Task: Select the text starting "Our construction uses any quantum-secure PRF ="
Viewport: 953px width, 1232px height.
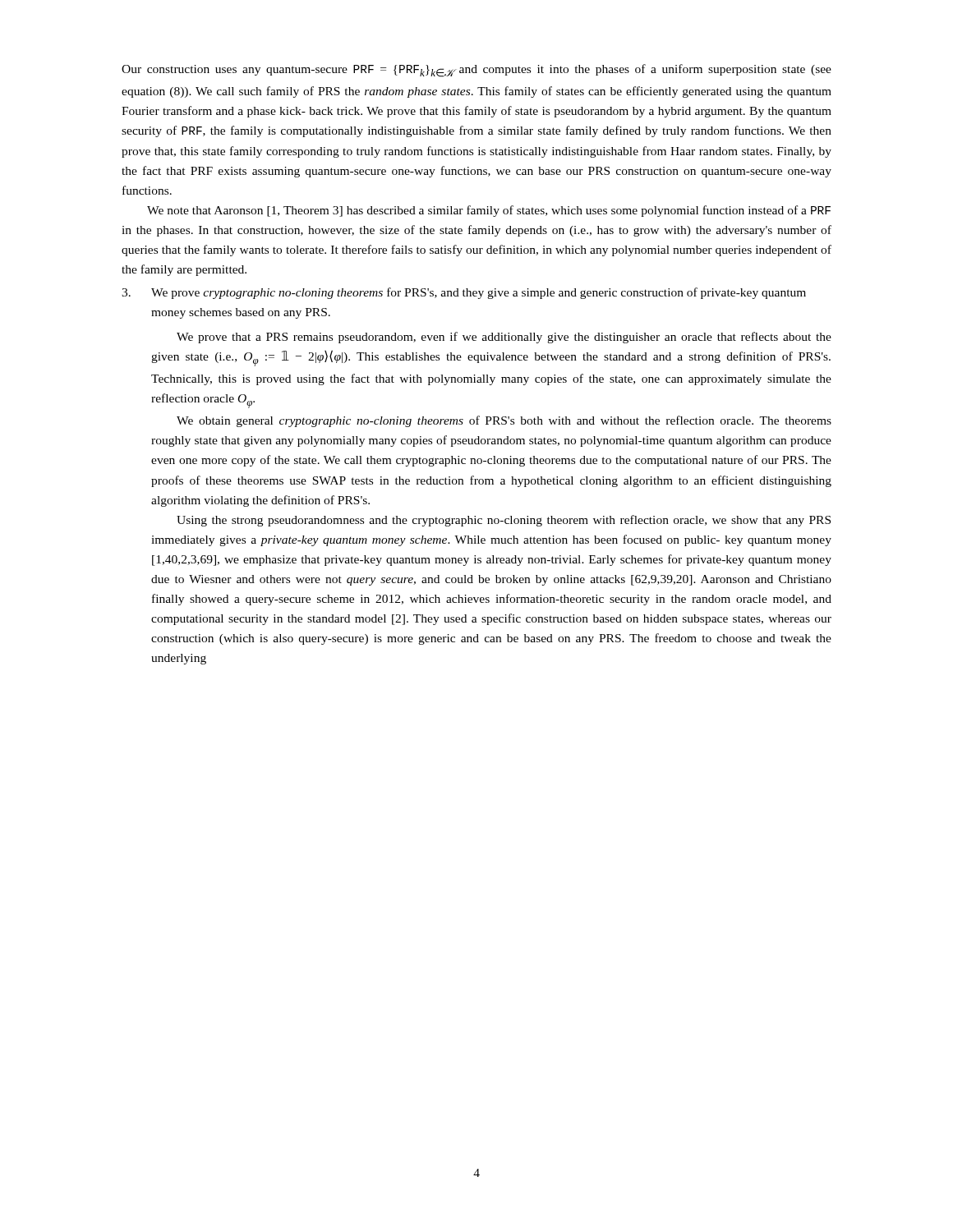Action: (476, 130)
